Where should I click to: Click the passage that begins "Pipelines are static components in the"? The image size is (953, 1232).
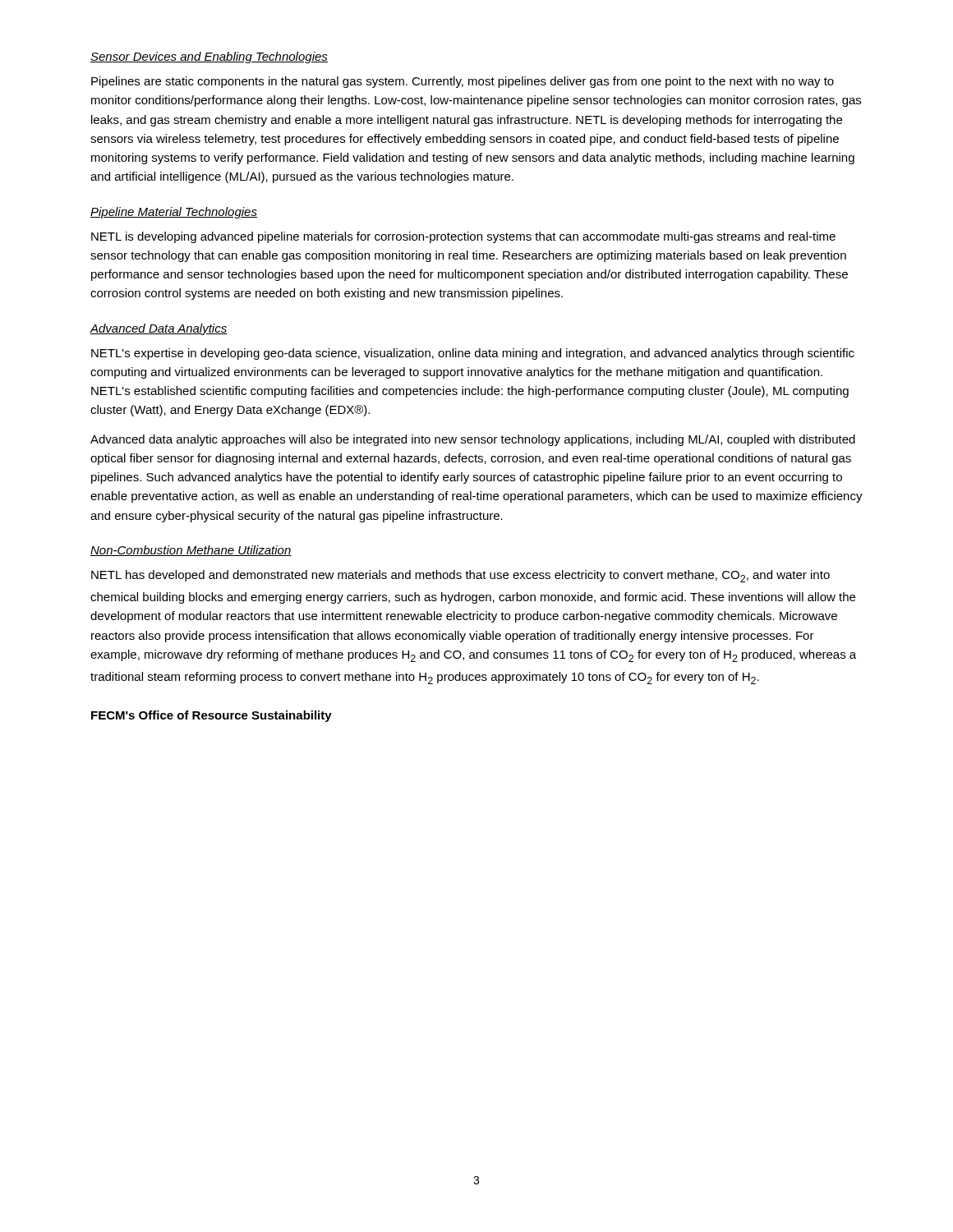click(x=476, y=129)
